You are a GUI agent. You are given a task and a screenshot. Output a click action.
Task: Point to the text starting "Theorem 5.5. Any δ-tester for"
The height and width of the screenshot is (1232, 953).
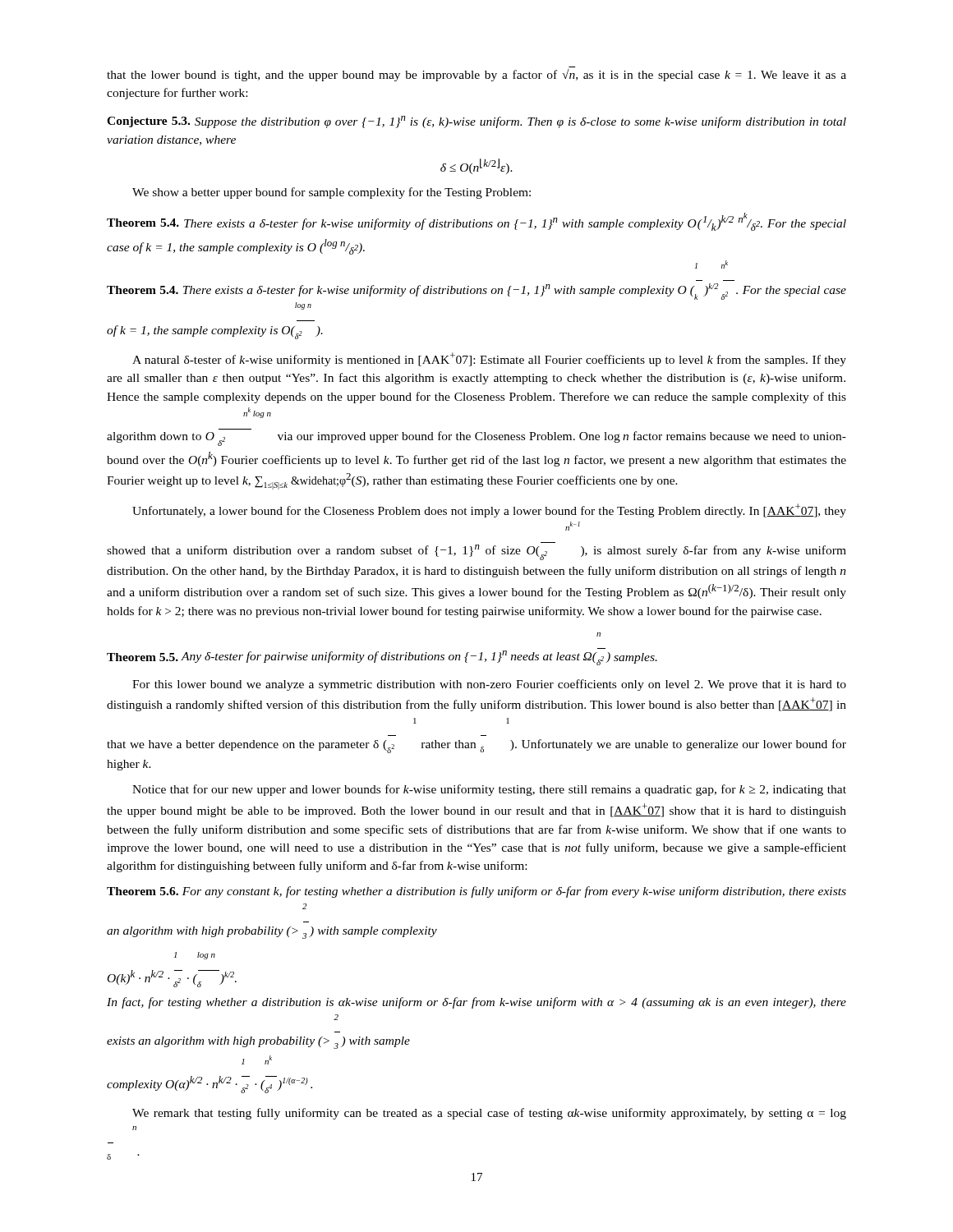pos(476,647)
